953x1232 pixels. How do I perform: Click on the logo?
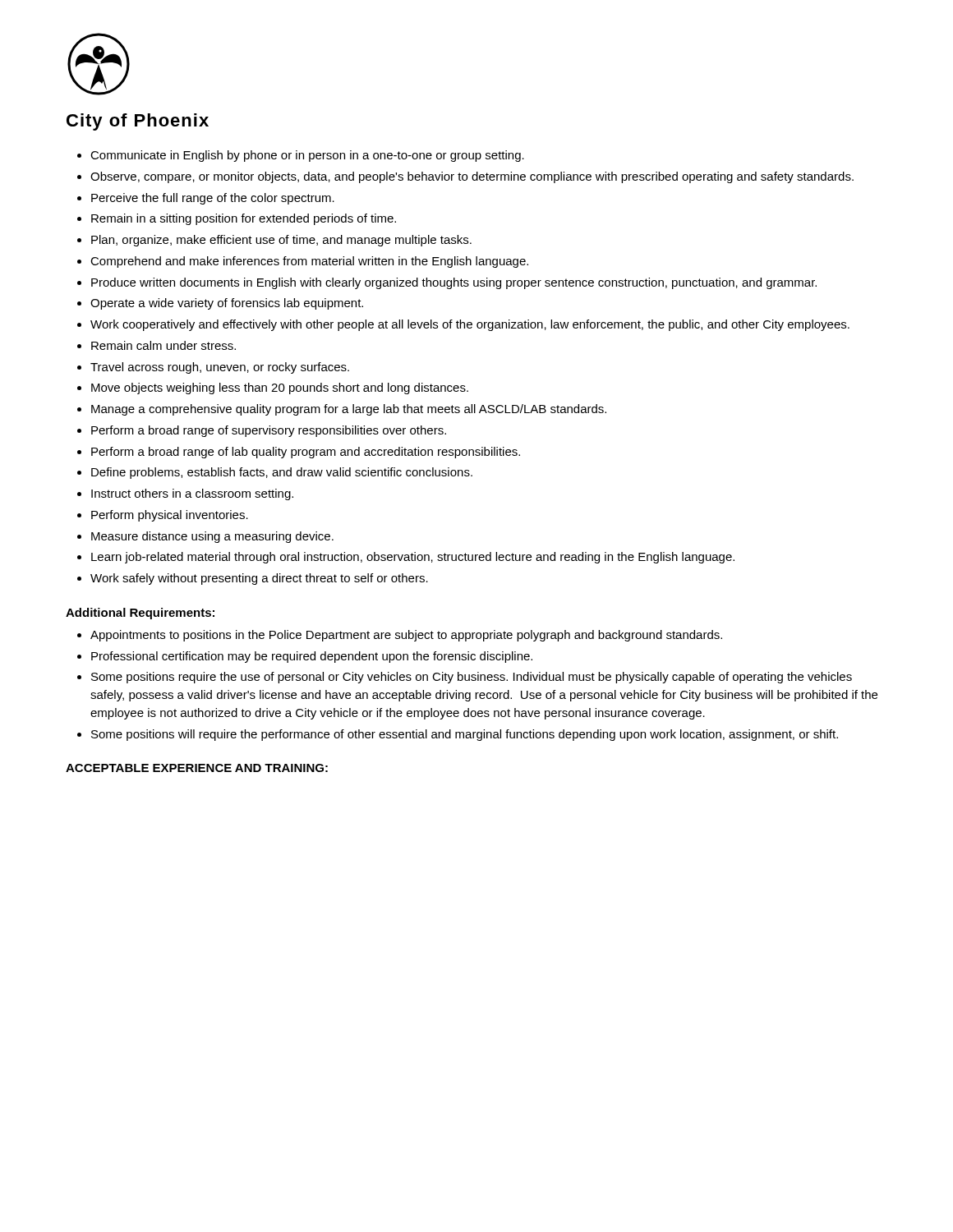coord(99,69)
